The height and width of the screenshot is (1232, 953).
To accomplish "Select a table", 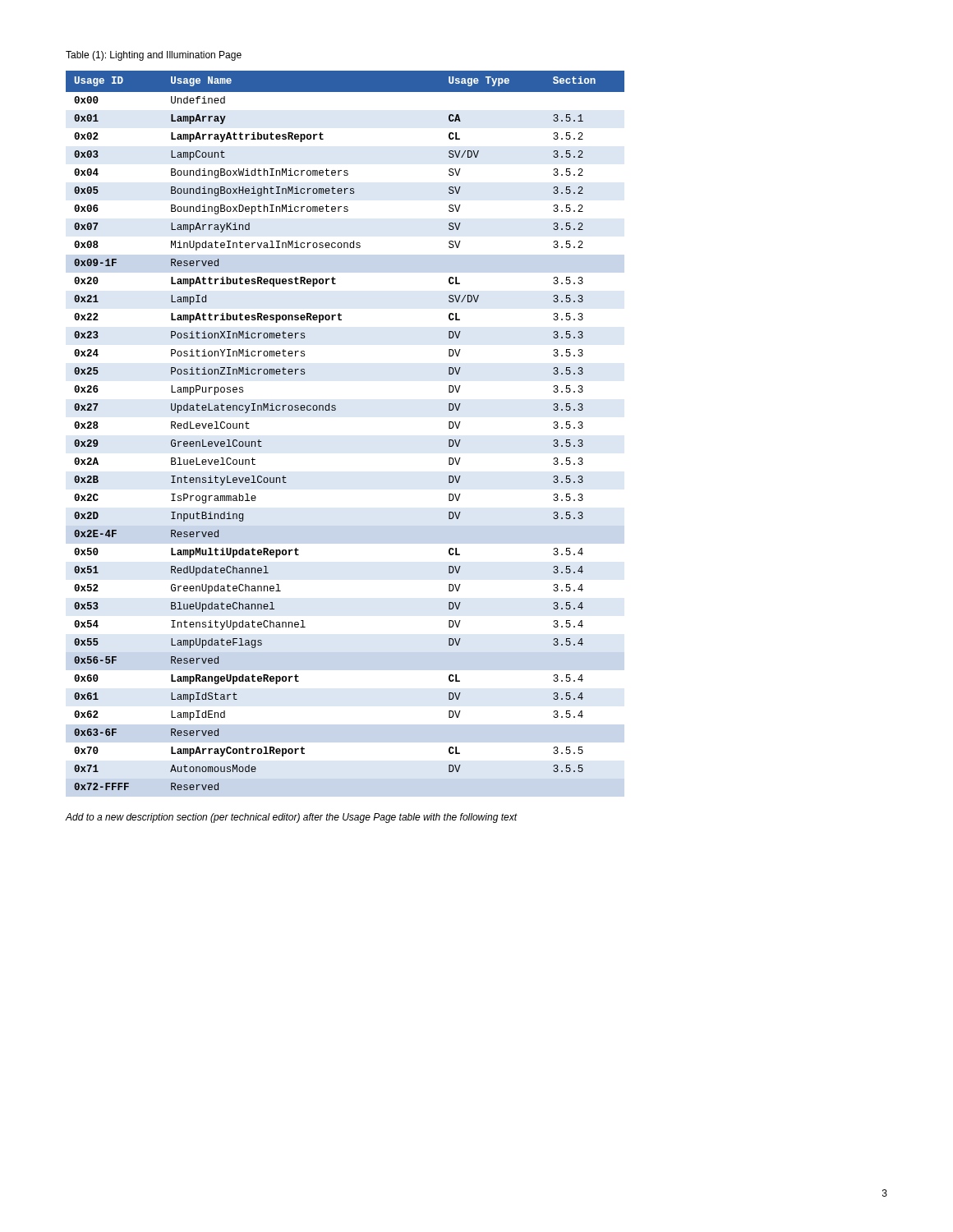I will click(345, 434).
